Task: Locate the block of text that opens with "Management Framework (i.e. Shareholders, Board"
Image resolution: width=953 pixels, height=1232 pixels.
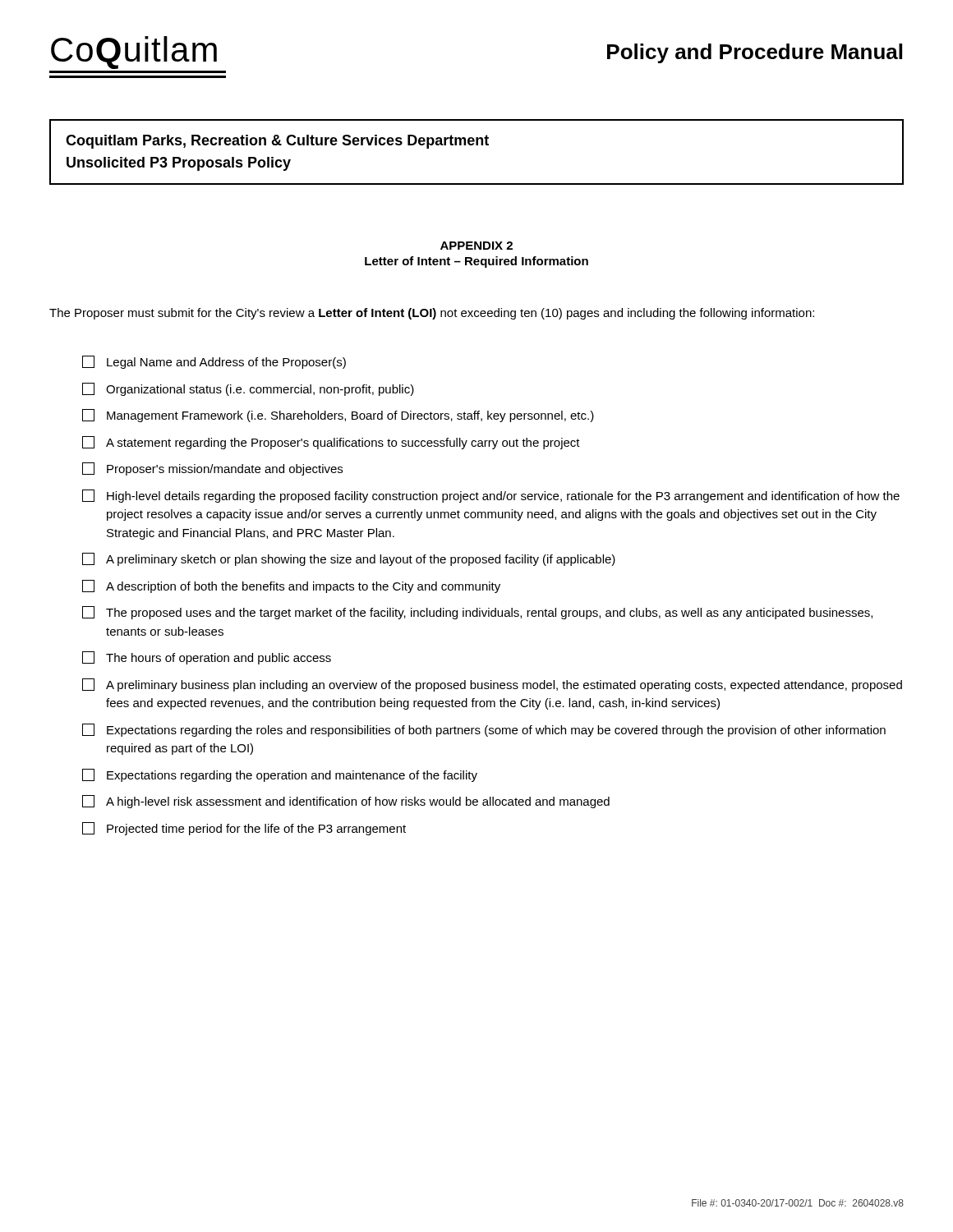Action: click(493, 416)
